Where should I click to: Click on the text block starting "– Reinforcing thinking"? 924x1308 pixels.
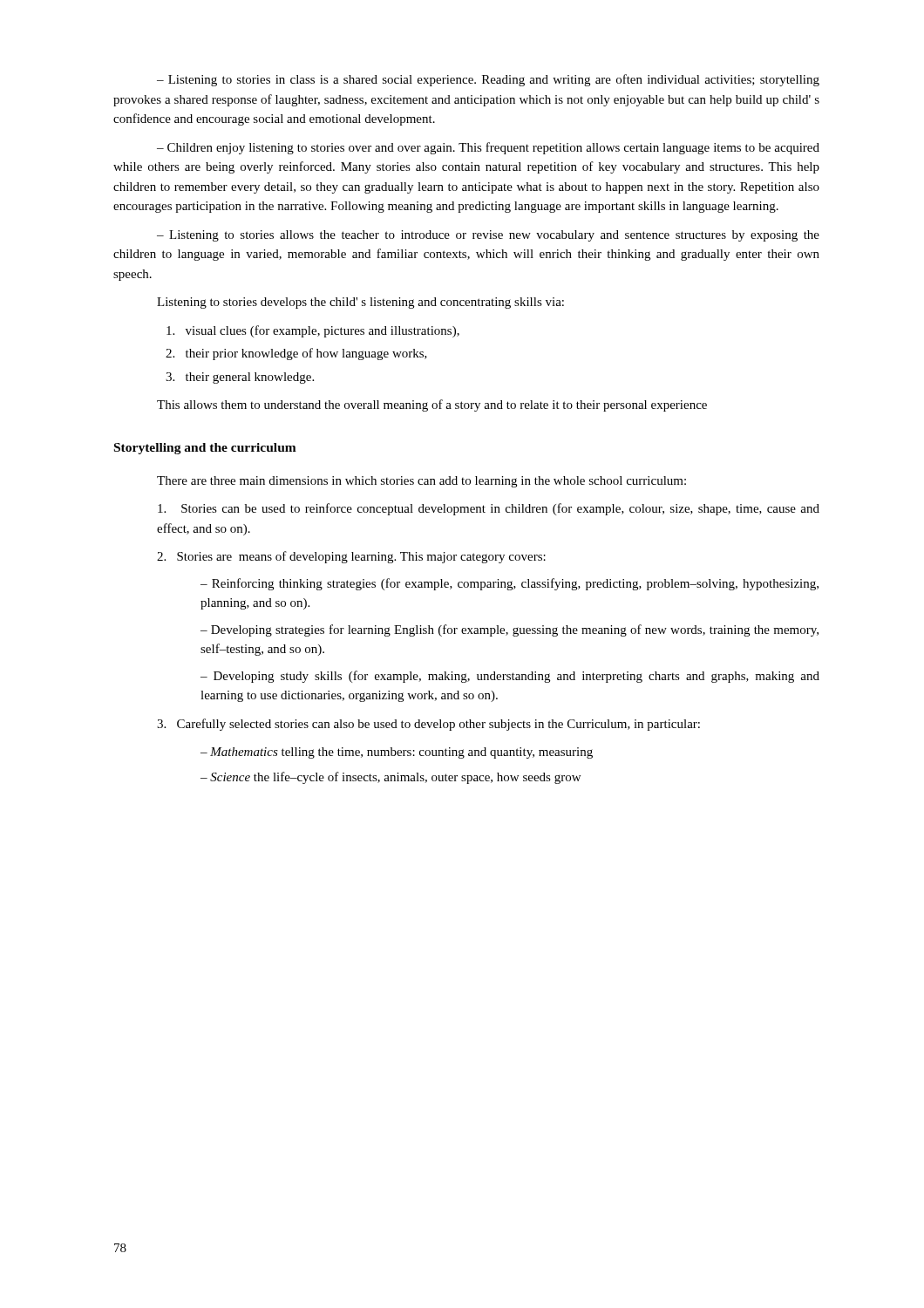[x=510, y=593]
